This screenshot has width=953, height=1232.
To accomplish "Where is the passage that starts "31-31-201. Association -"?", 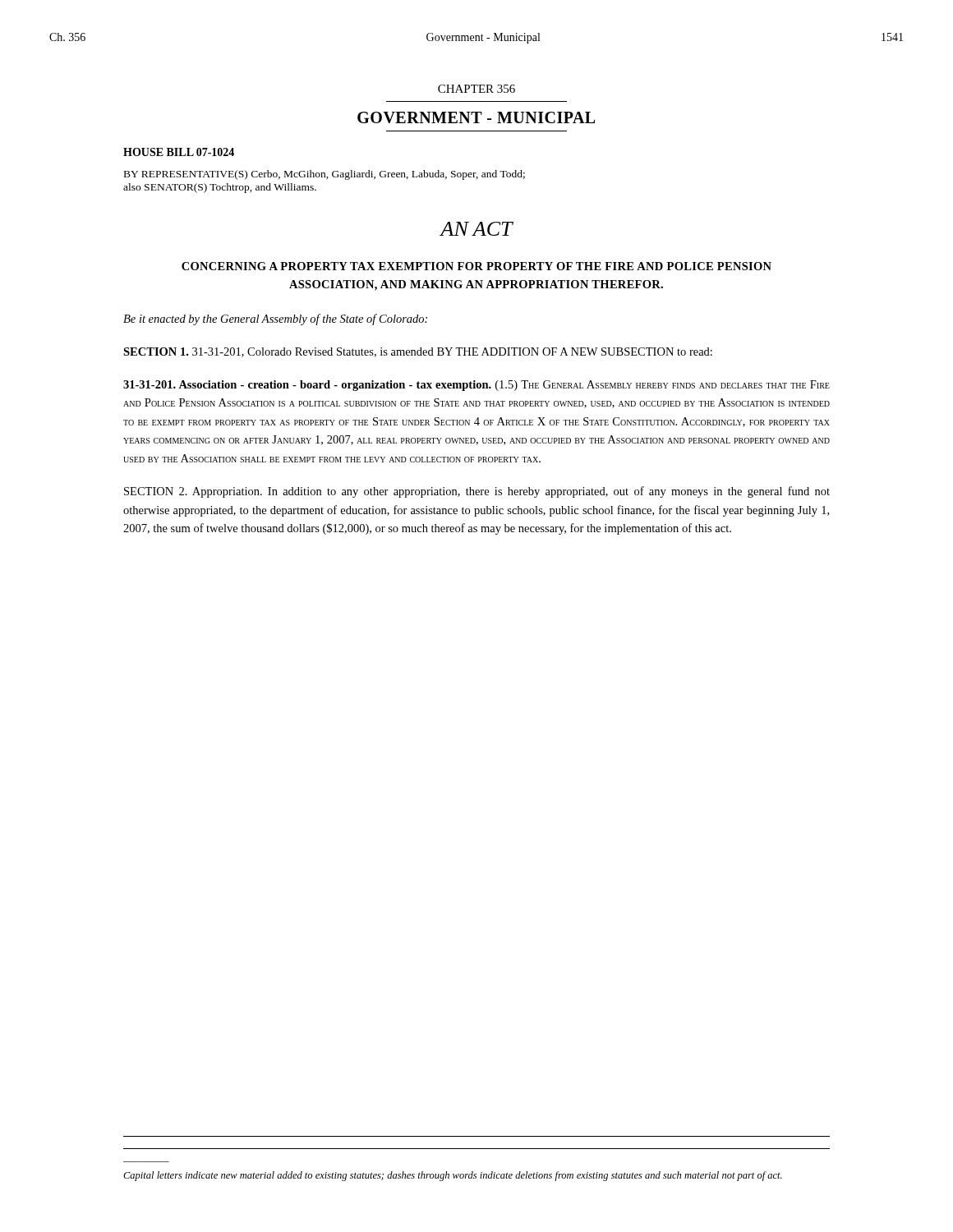I will (x=476, y=421).
